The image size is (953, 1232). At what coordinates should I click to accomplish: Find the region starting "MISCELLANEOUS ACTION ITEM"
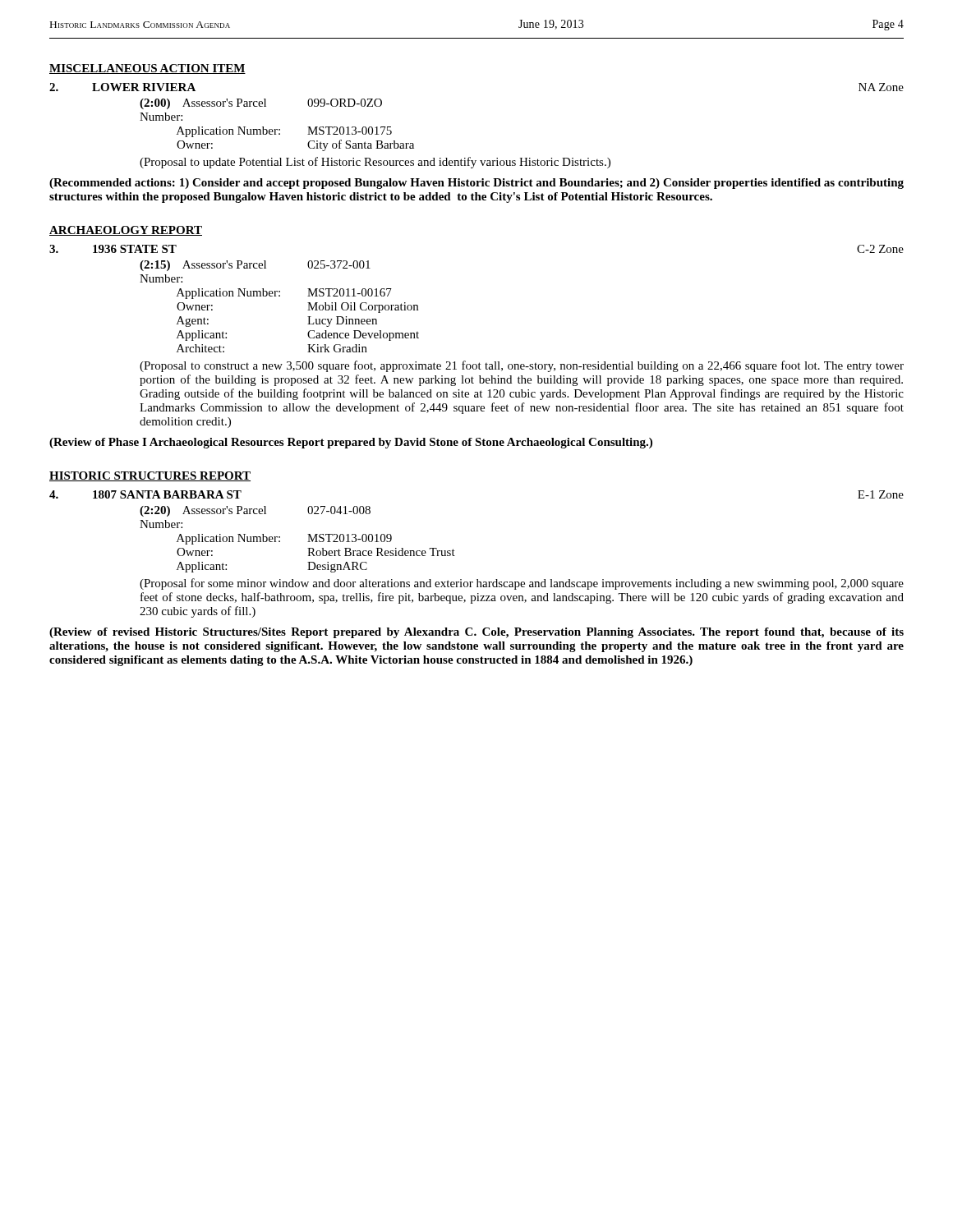point(147,68)
